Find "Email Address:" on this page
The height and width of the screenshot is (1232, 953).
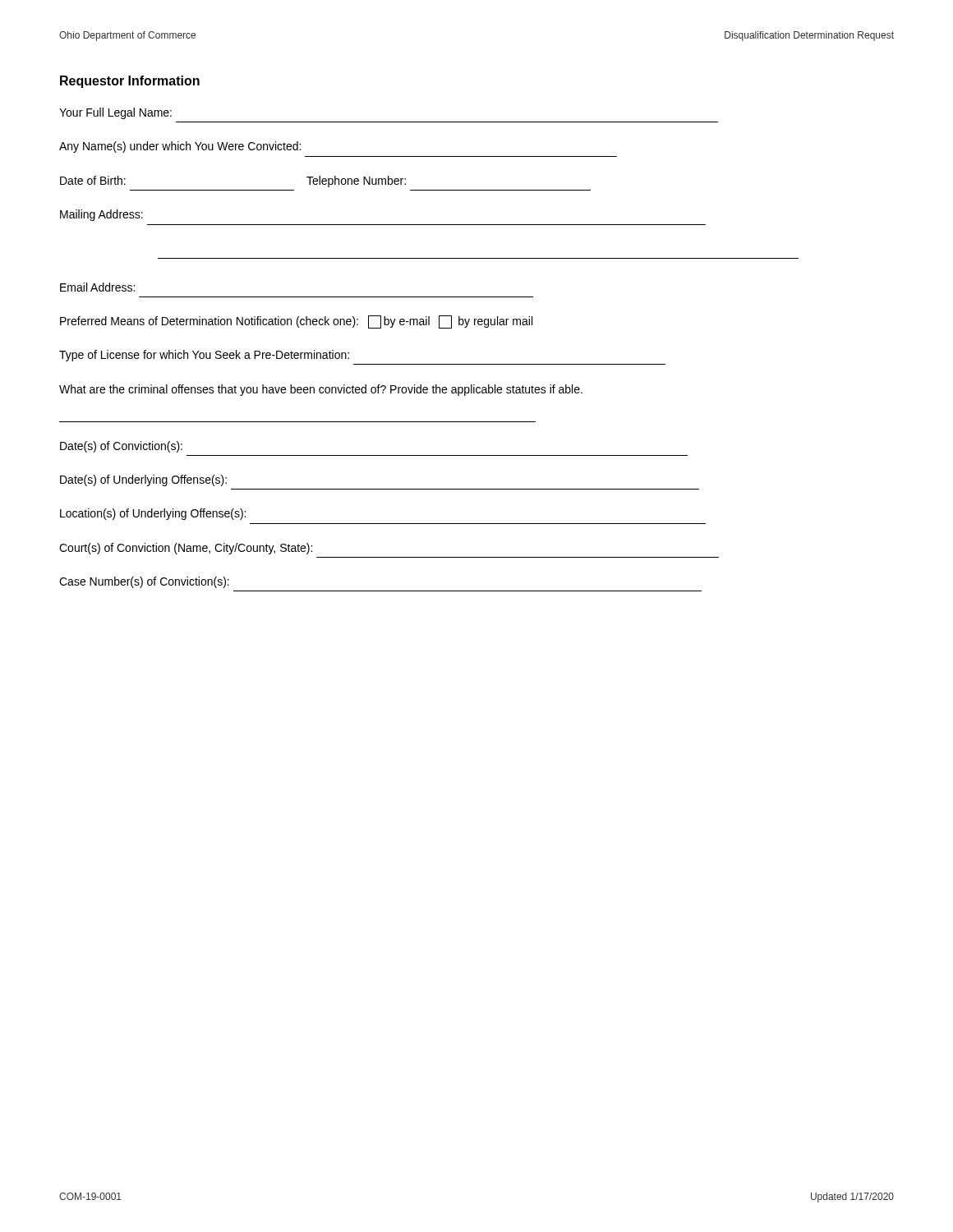[x=296, y=288]
